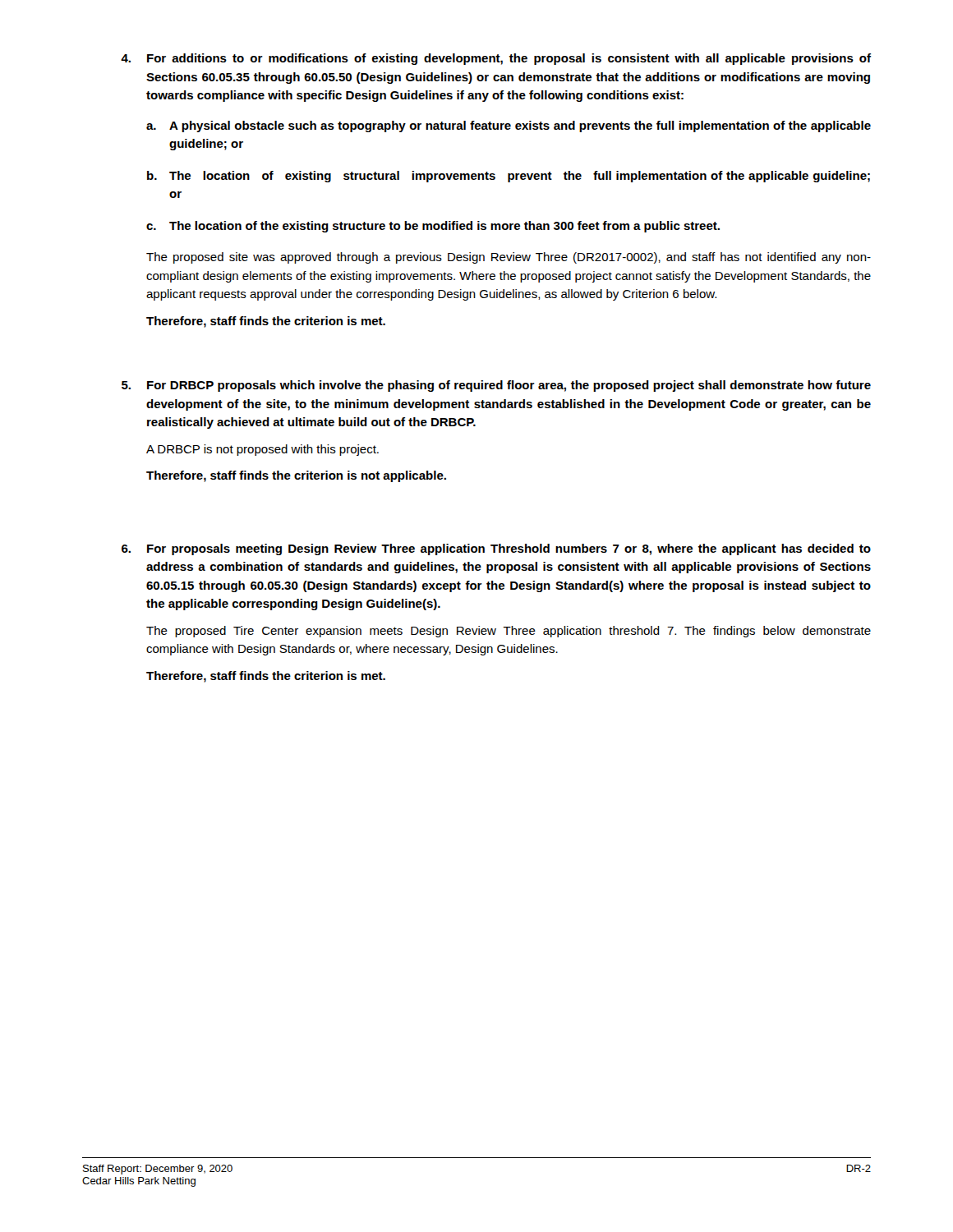Viewport: 953px width, 1232px height.
Task: Find the region starting "6. For proposals meeting"
Action: [476, 616]
